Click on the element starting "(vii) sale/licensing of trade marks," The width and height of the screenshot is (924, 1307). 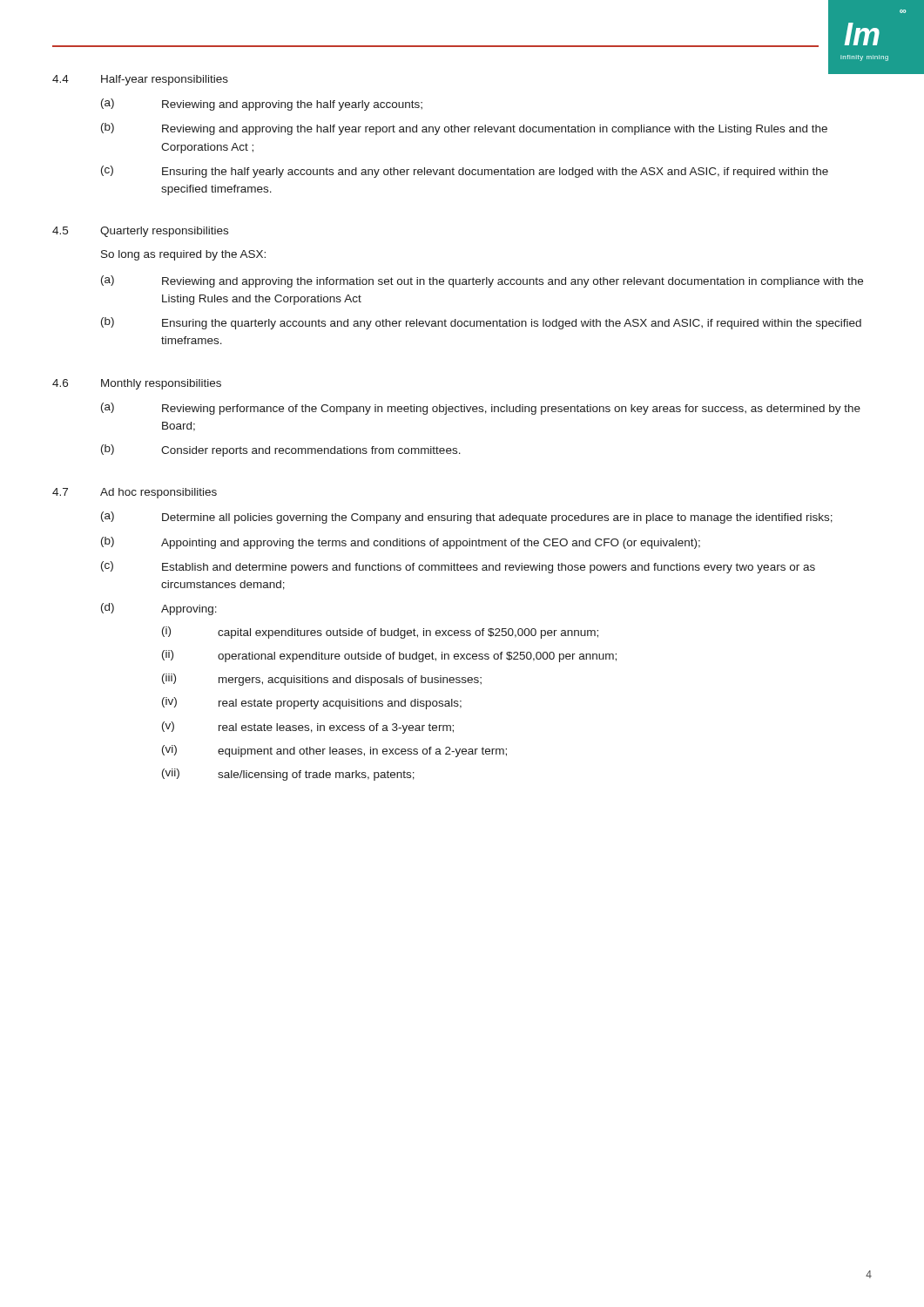tap(288, 775)
